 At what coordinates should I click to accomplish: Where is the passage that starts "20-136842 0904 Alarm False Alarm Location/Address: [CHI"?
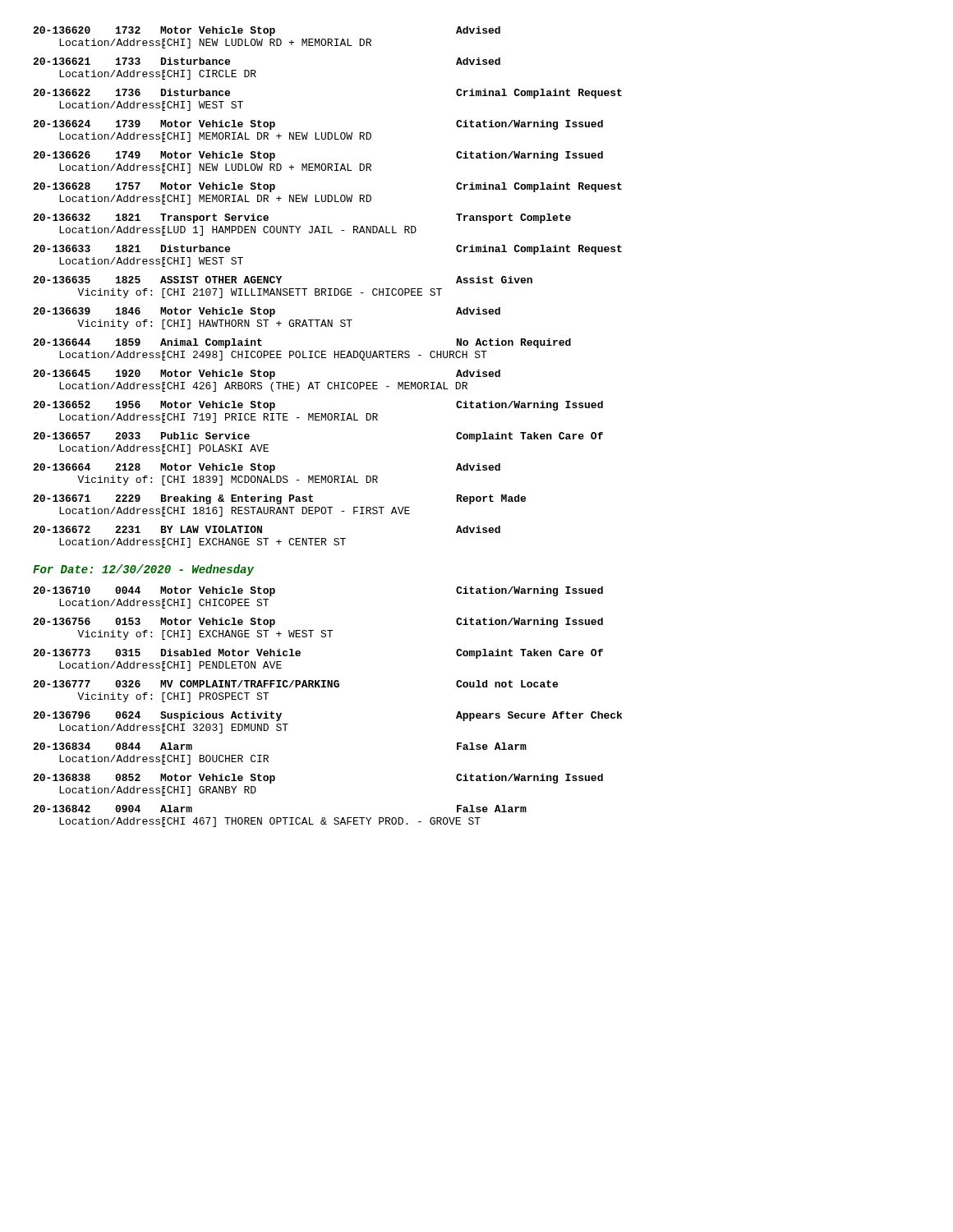[476, 816]
